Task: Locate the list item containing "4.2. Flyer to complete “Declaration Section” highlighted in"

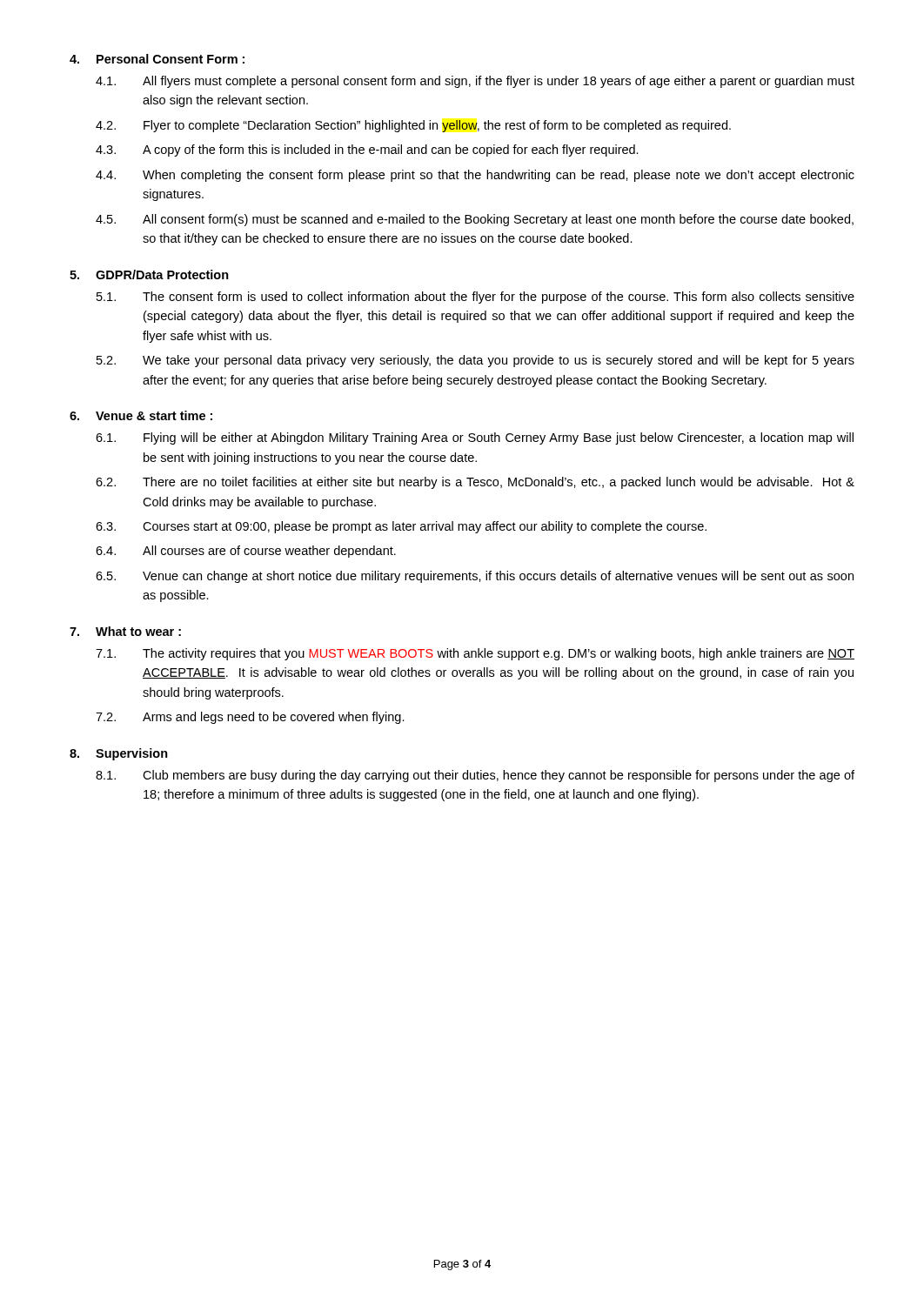Action: [x=462, y=125]
